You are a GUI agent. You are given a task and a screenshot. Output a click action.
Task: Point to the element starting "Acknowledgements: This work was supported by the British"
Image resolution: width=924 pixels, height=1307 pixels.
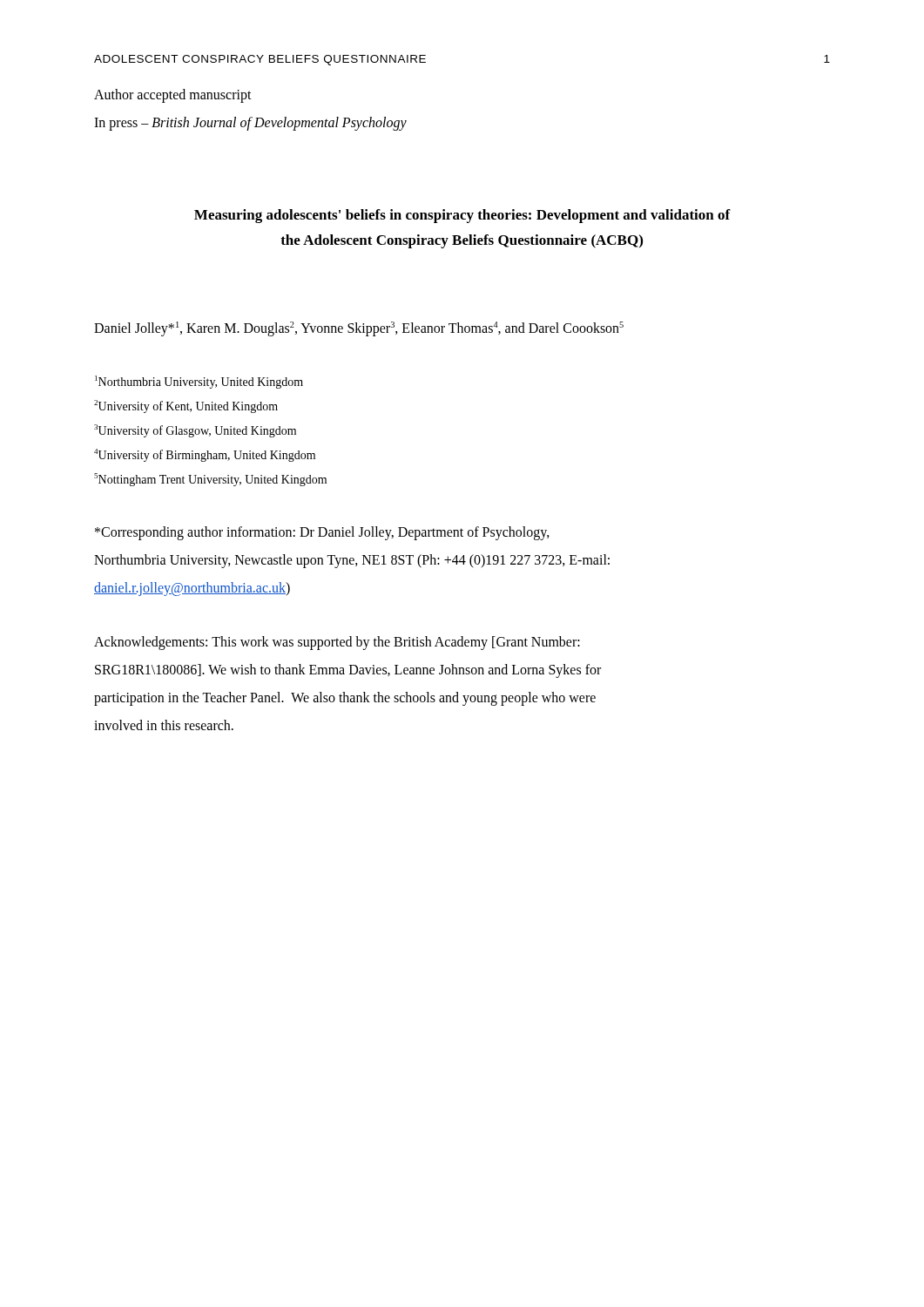(x=348, y=683)
